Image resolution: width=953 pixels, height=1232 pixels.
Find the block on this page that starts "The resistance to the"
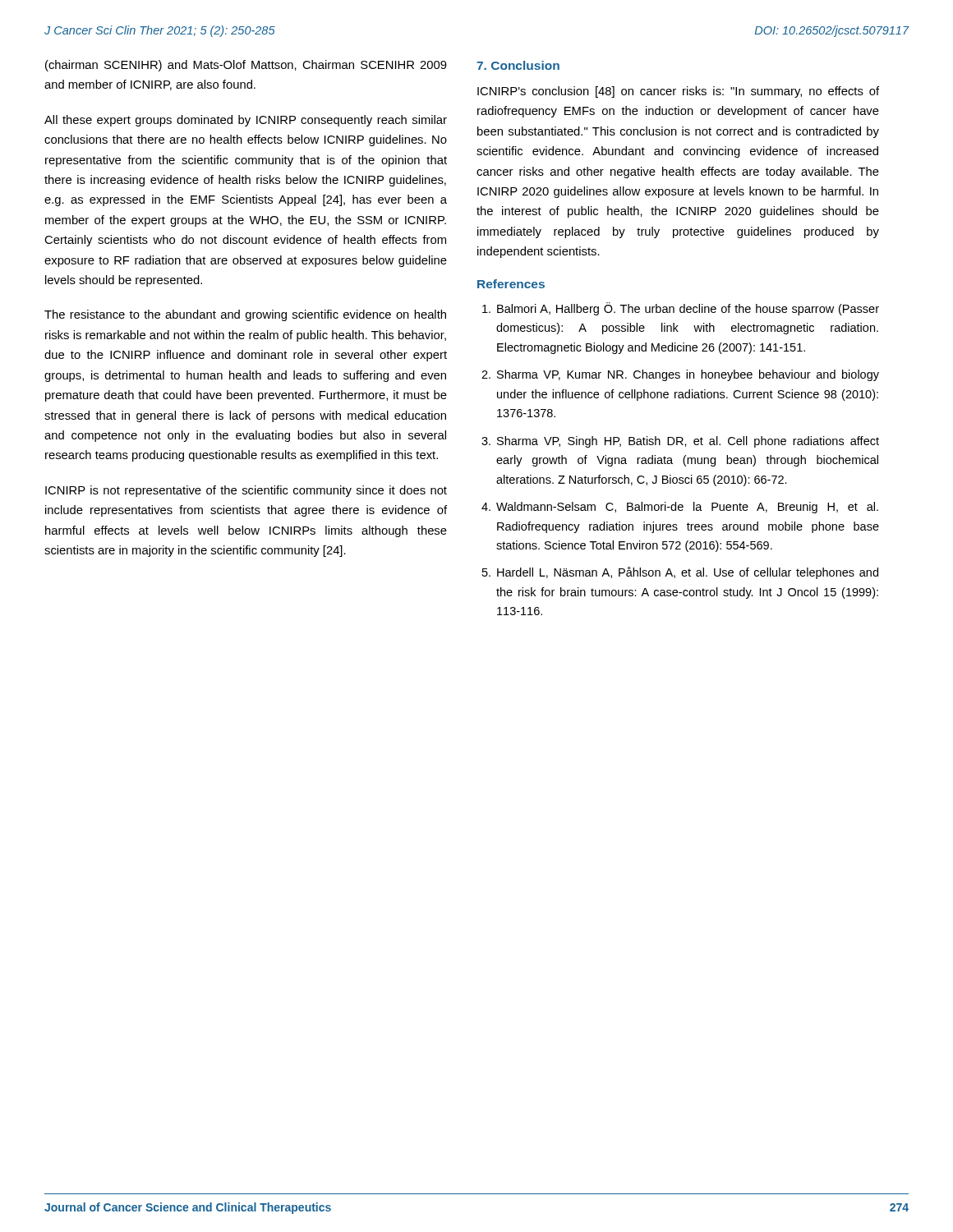[x=246, y=385]
